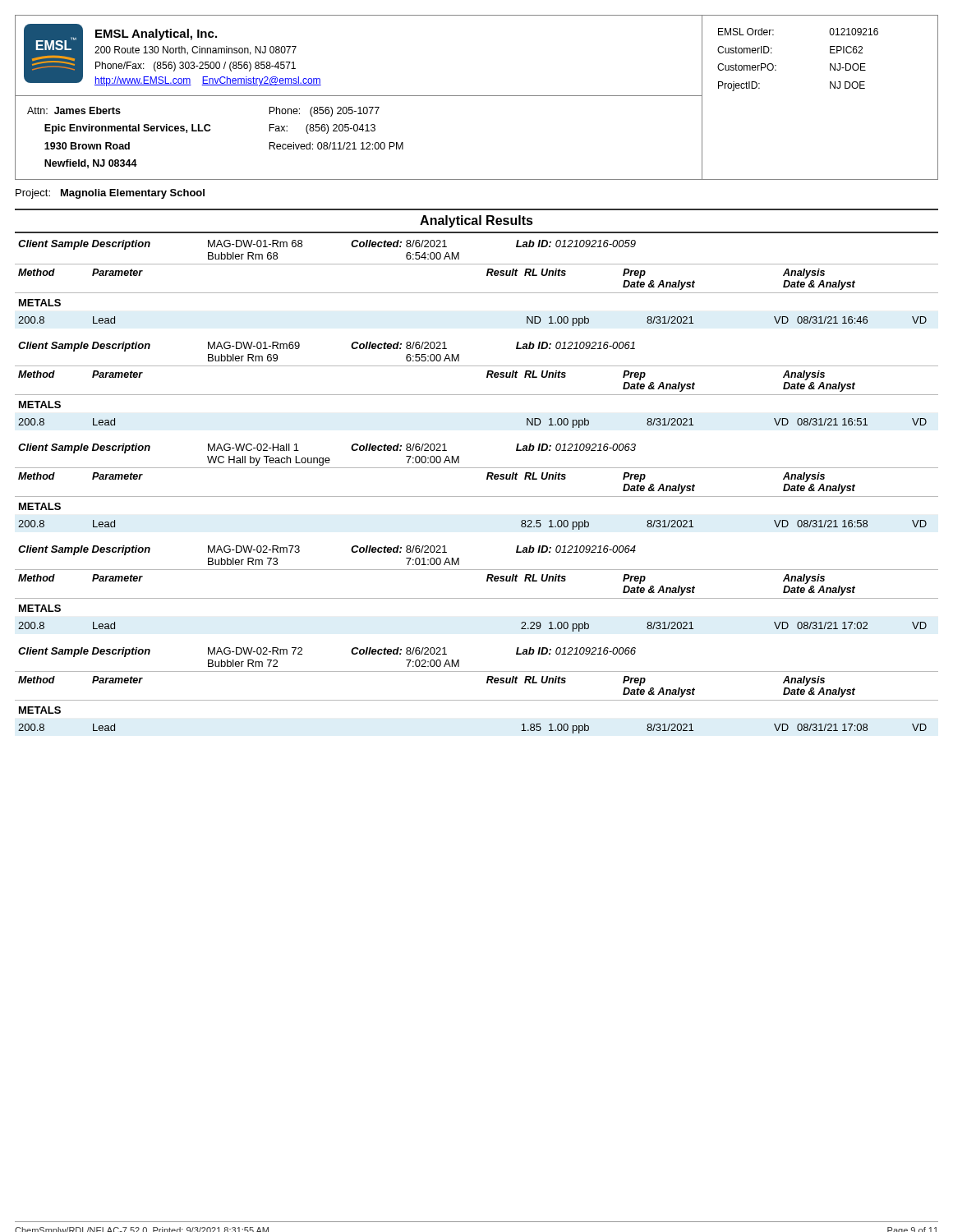953x1232 pixels.
Task: Click on the table containing "Client Sample Description MAG-DW-02-Rm73Bubbler"
Action: [x=476, y=586]
